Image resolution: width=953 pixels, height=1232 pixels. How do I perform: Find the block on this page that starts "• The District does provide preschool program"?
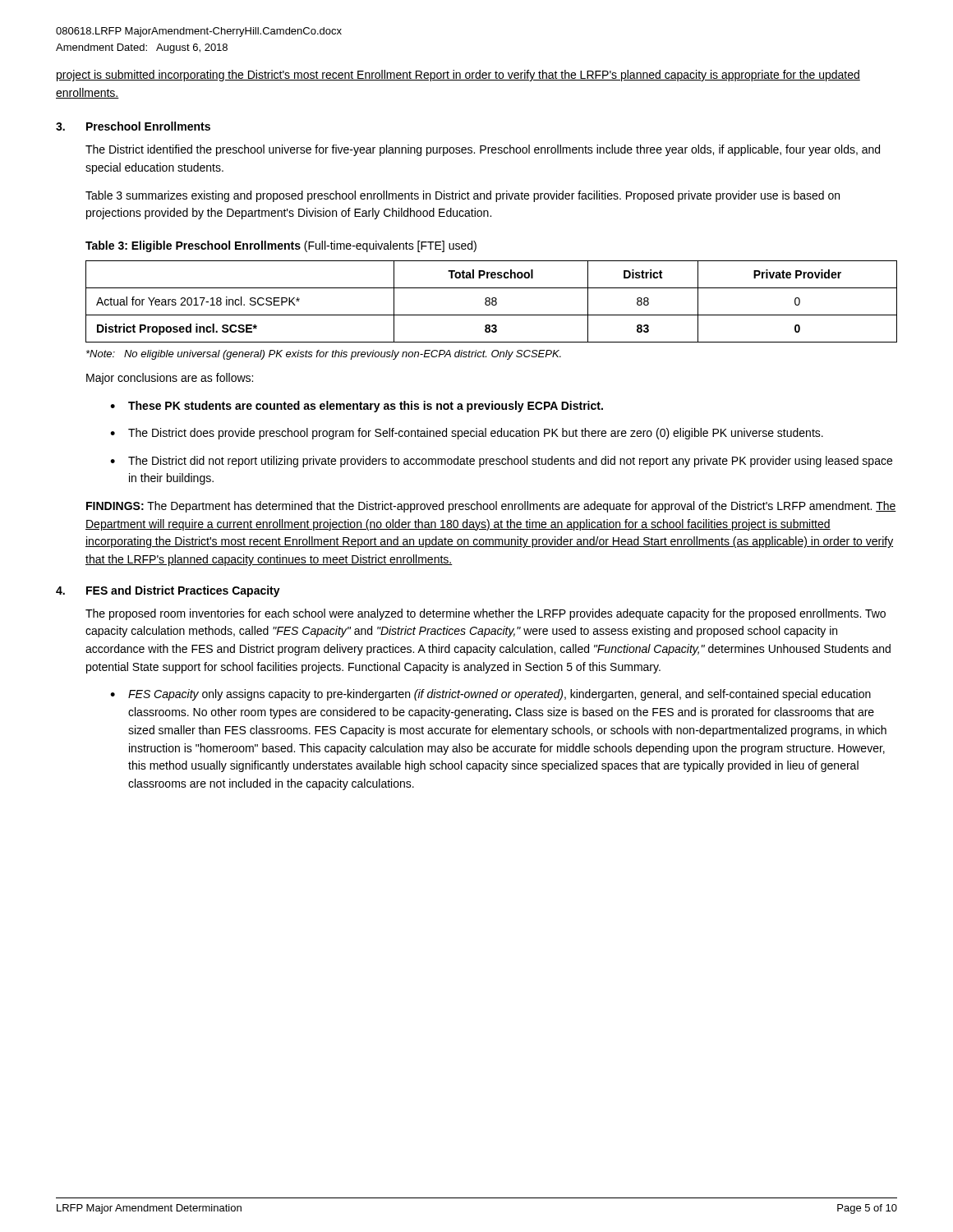[504, 434]
